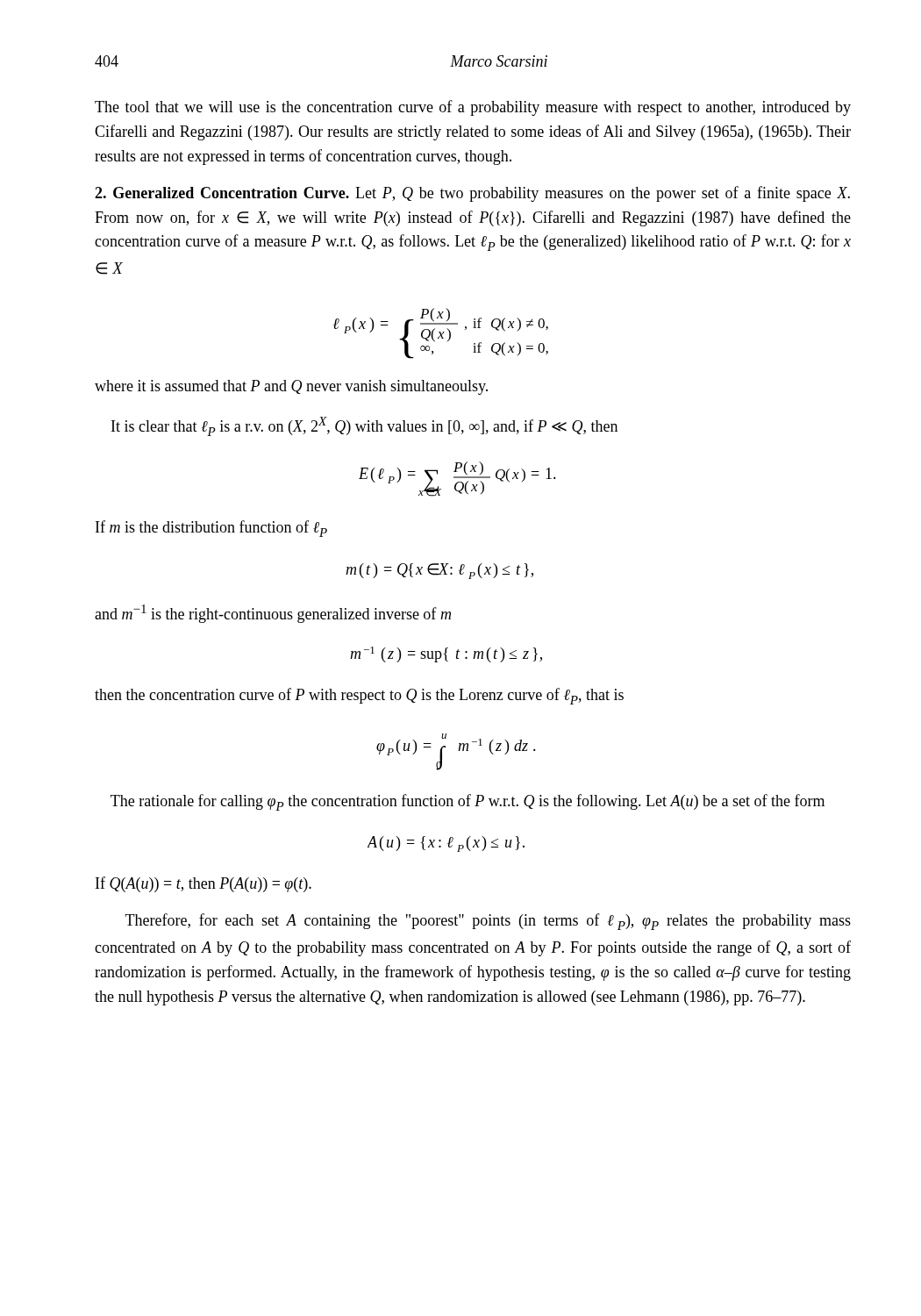Find the block on this page that starts "If m is"
Image resolution: width=921 pixels, height=1316 pixels.
[211, 529]
